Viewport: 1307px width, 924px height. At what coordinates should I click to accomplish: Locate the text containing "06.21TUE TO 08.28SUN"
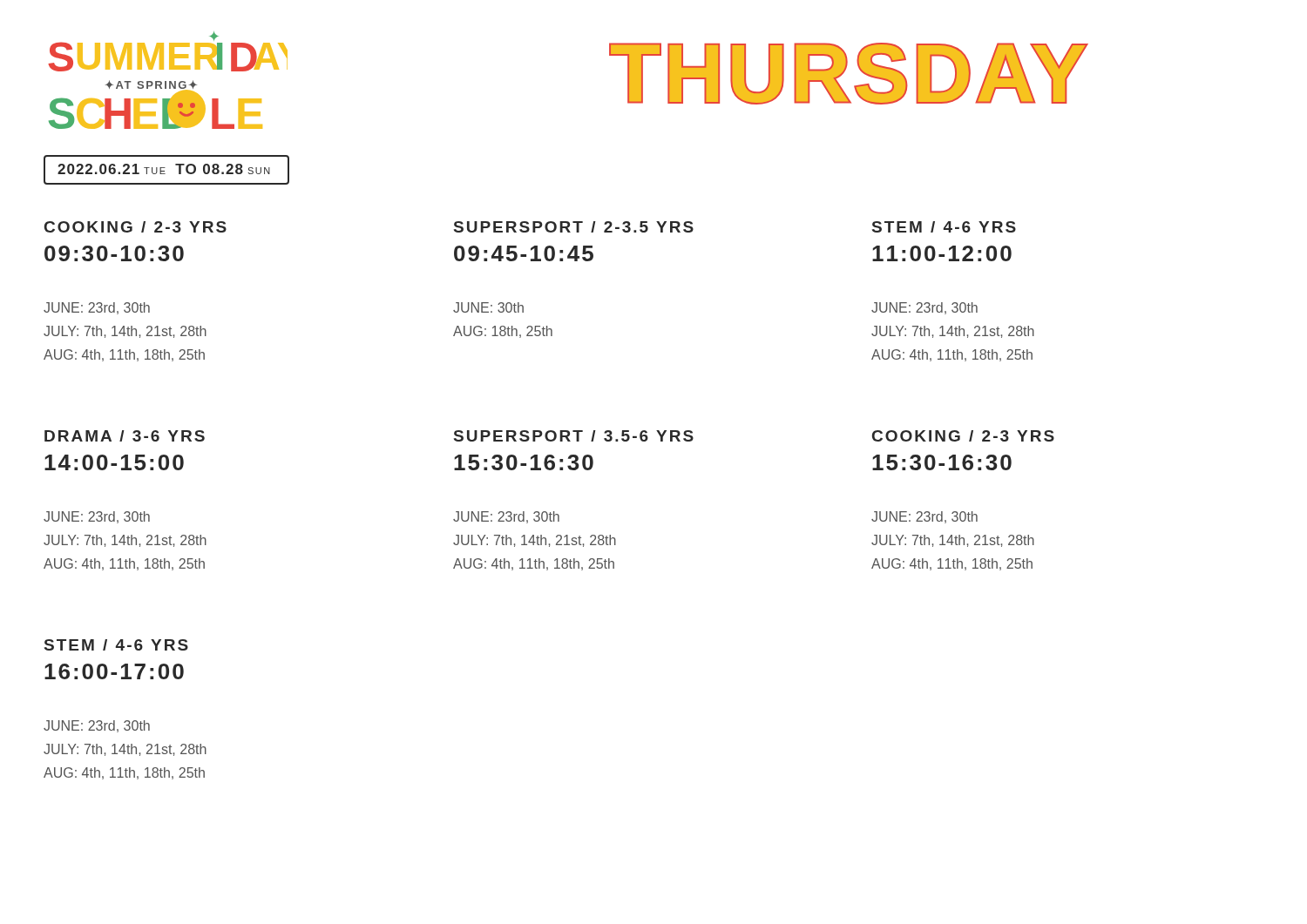pos(166,170)
